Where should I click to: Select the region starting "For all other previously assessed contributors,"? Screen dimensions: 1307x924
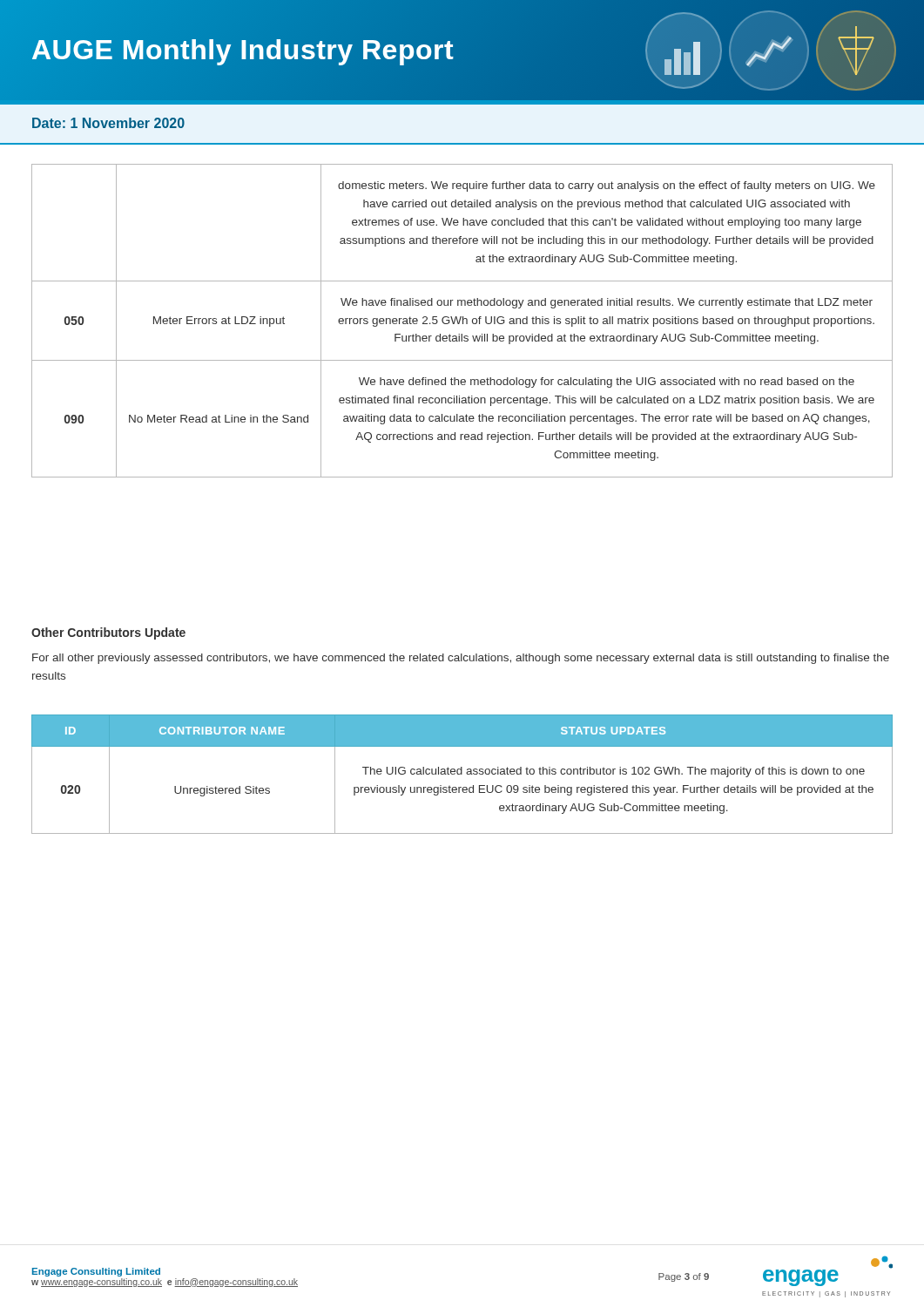(x=460, y=667)
